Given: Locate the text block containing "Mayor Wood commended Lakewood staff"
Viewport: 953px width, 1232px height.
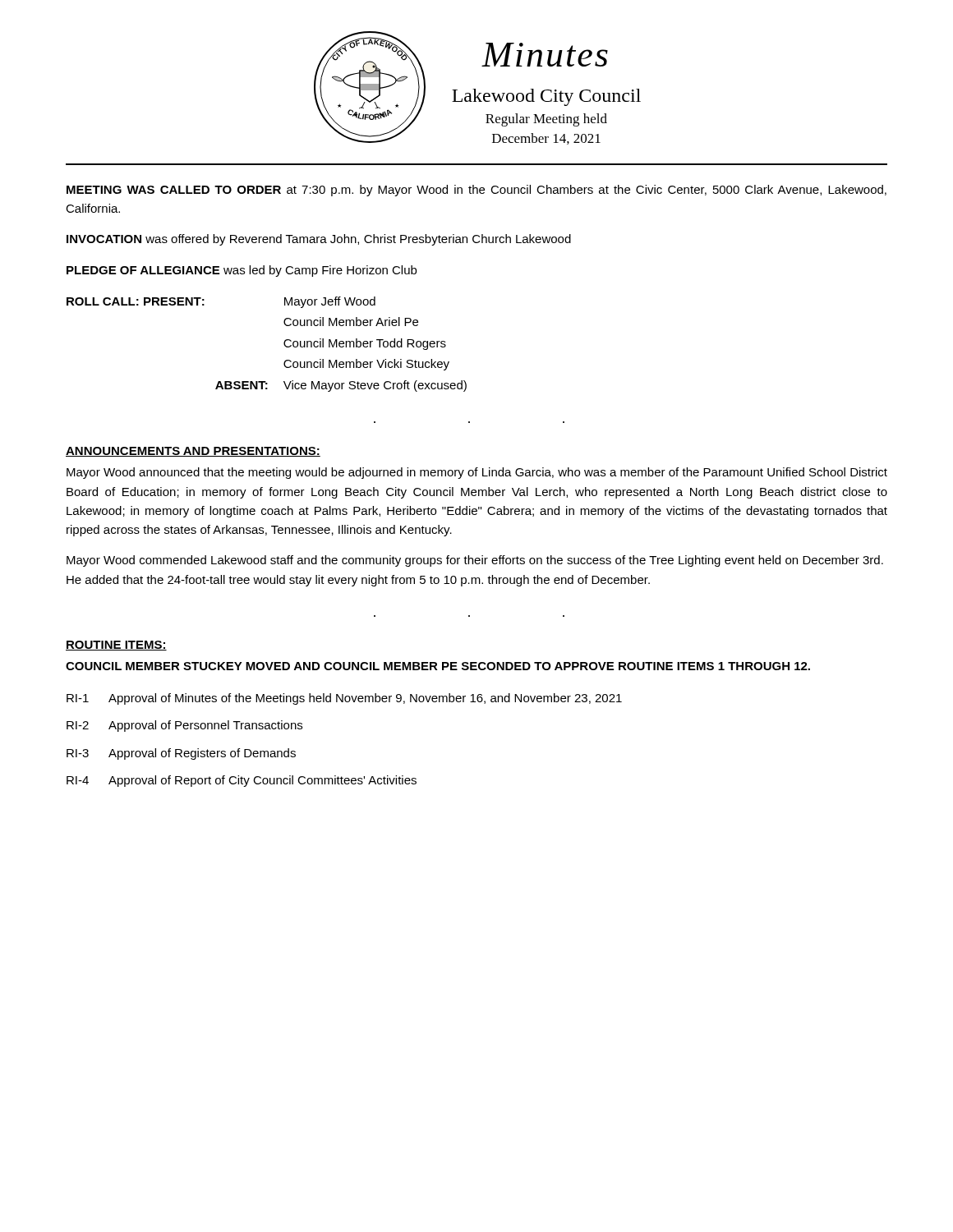Looking at the screenshot, I should tap(476, 570).
